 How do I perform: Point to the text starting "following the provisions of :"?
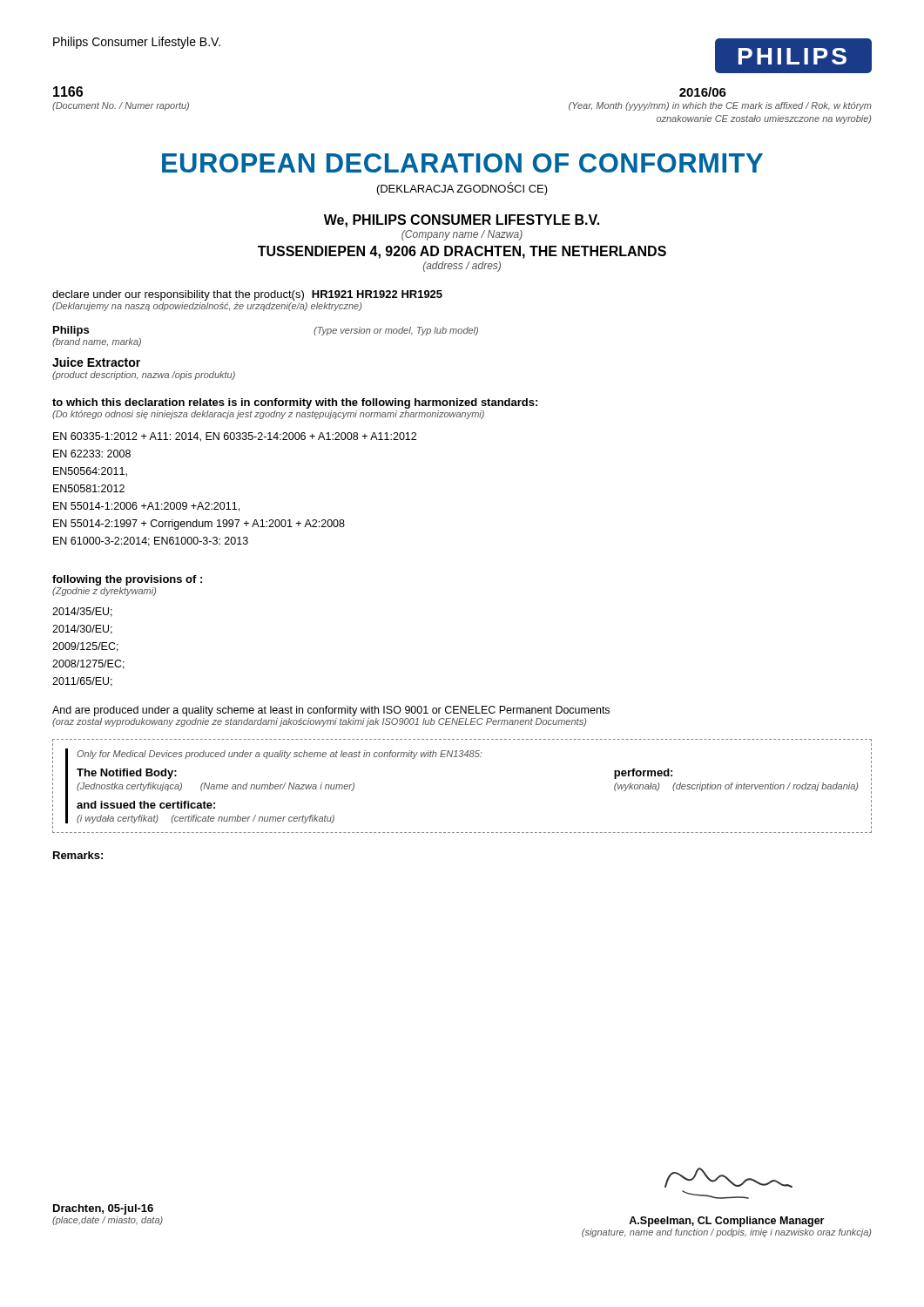point(128,579)
